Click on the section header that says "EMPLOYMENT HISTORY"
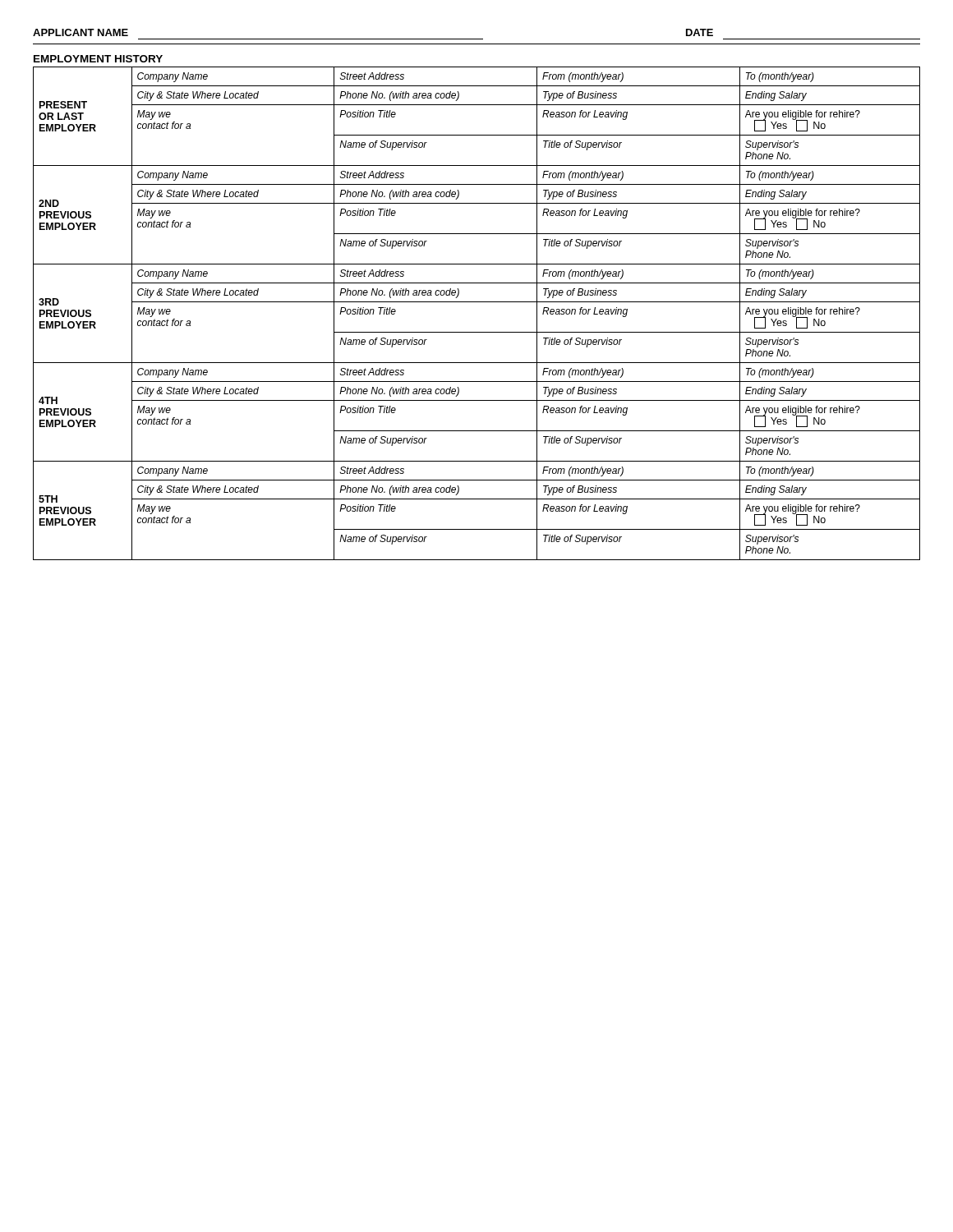The width and height of the screenshot is (953, 1232). click(x=98, y=59)
